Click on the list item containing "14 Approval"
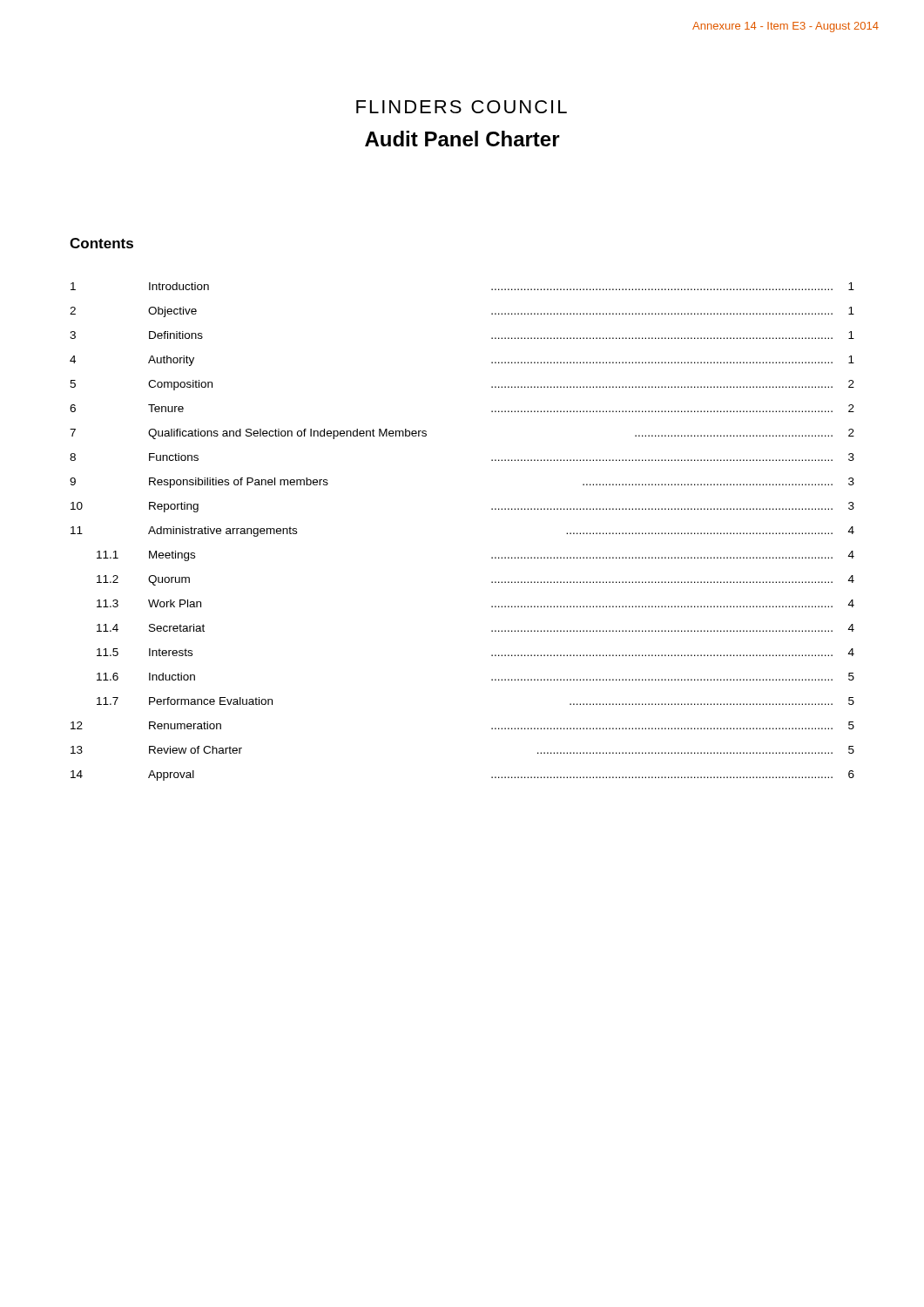Image resolution: width=924 pixels, height=1307 pixels. click(x=80, y=776)
